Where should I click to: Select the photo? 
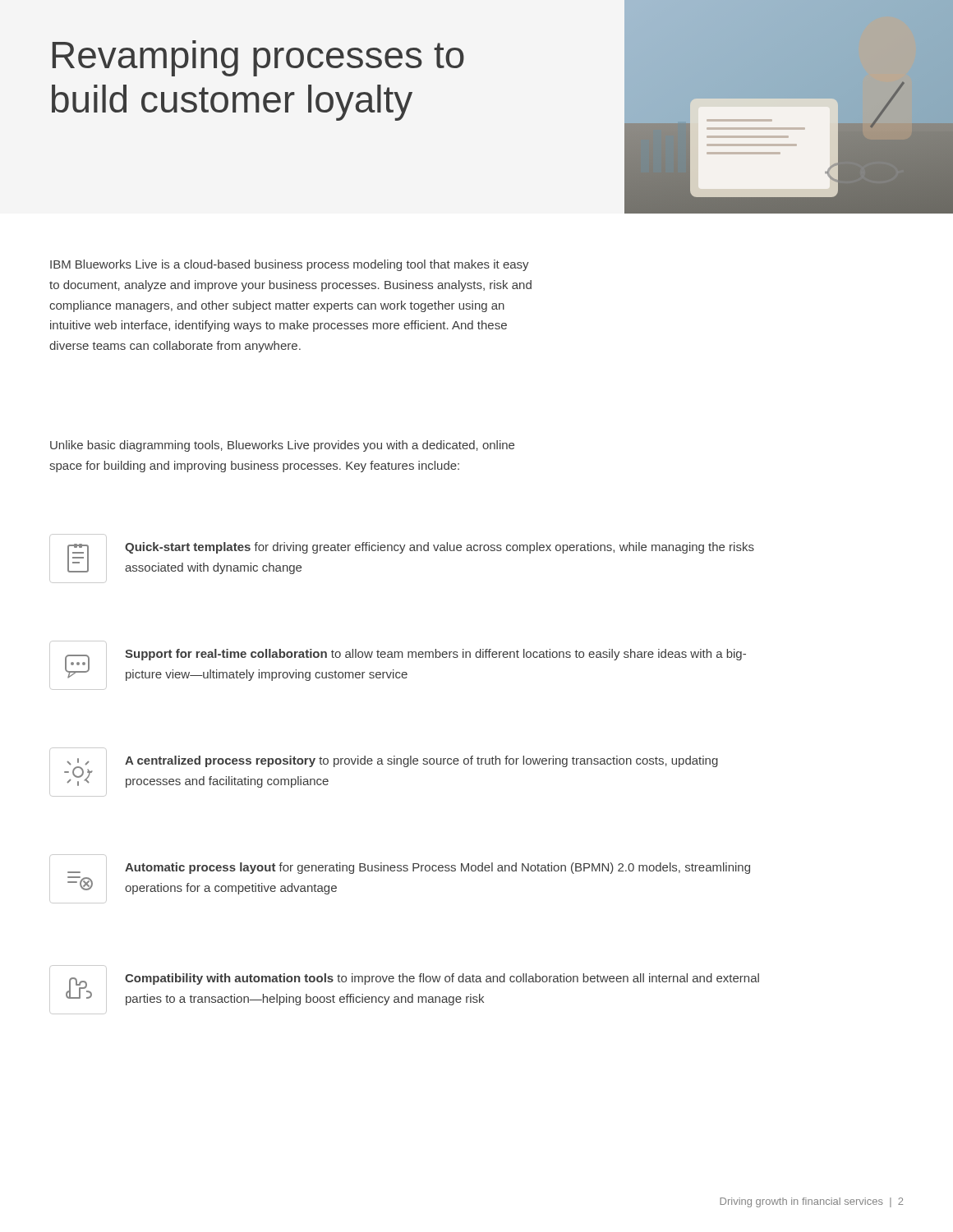coord(789,107)
